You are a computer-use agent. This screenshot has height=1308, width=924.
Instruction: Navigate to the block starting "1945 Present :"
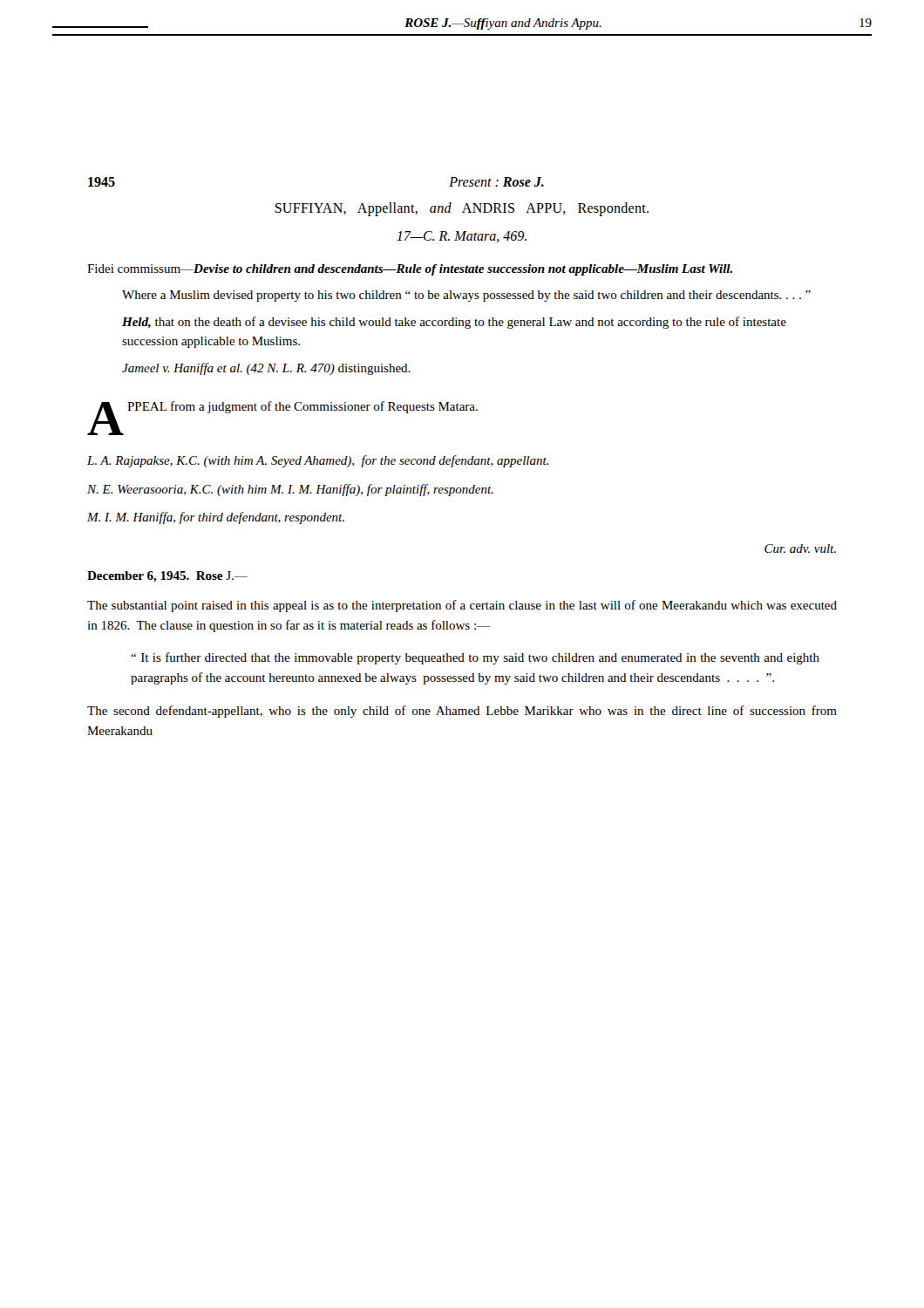coord(462,182)
